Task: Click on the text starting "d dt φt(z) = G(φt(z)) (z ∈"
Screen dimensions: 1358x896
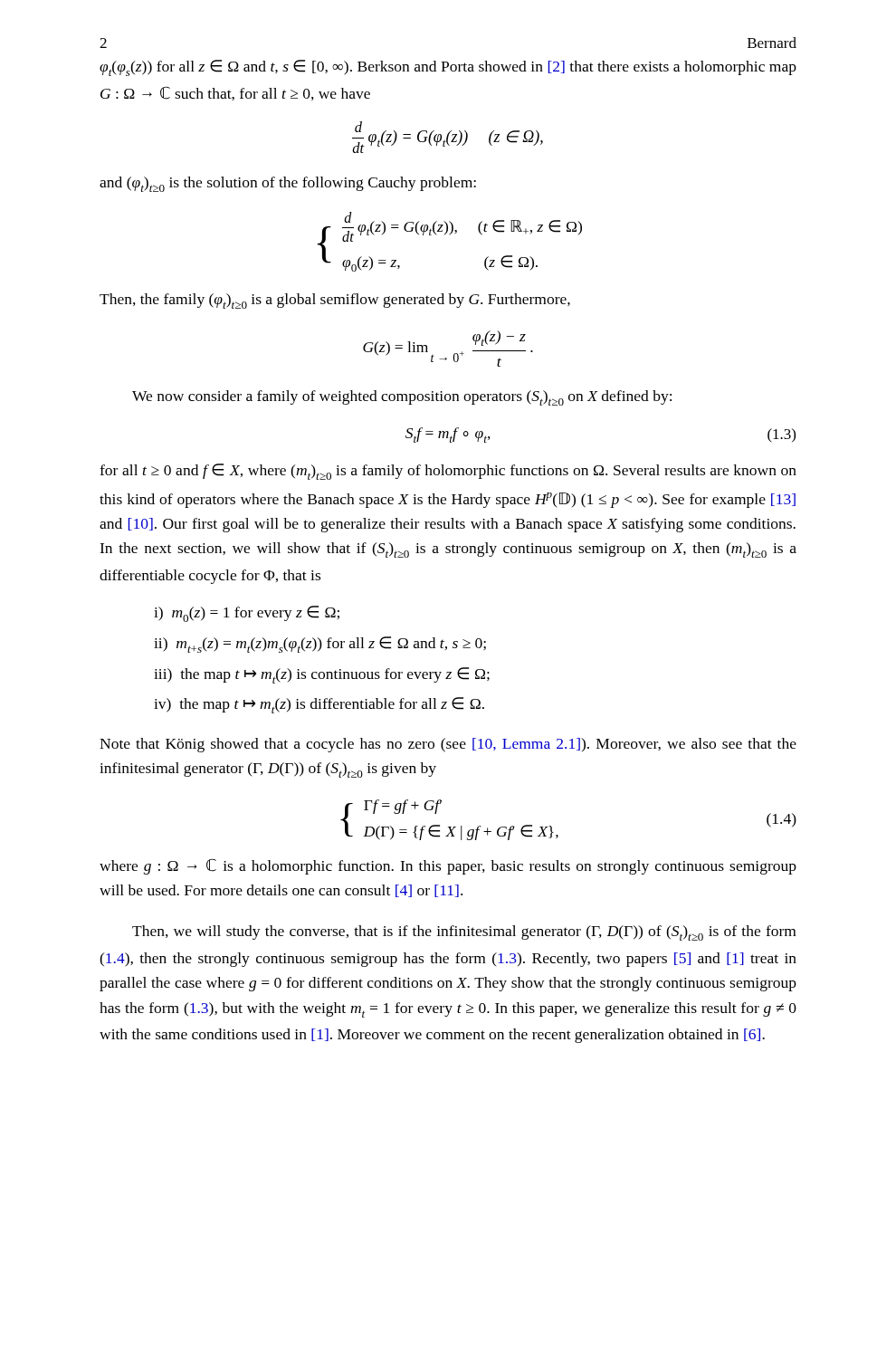Action: (x=448, y=138)
